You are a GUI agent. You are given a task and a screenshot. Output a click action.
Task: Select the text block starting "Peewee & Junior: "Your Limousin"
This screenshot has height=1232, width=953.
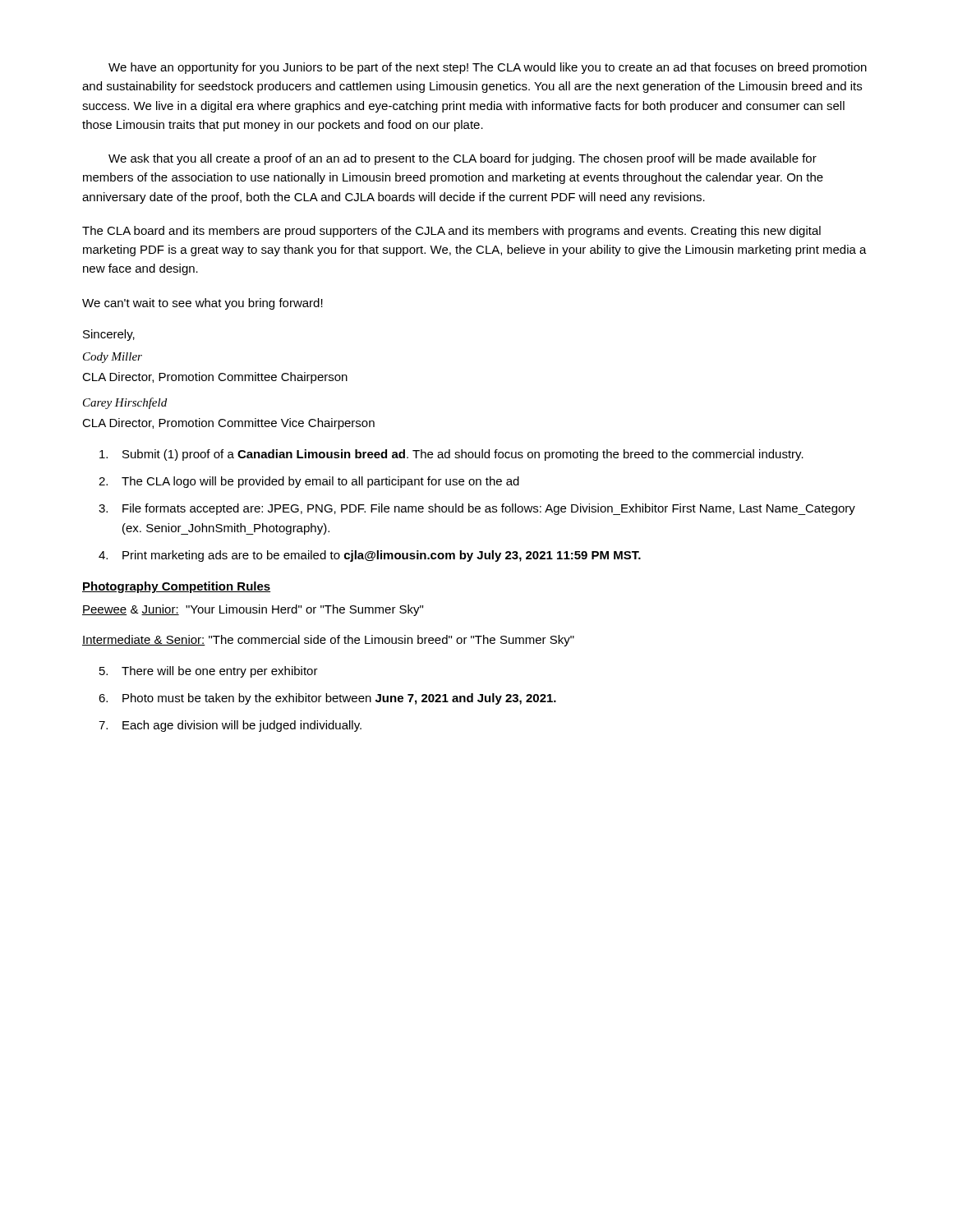(253, 609)
